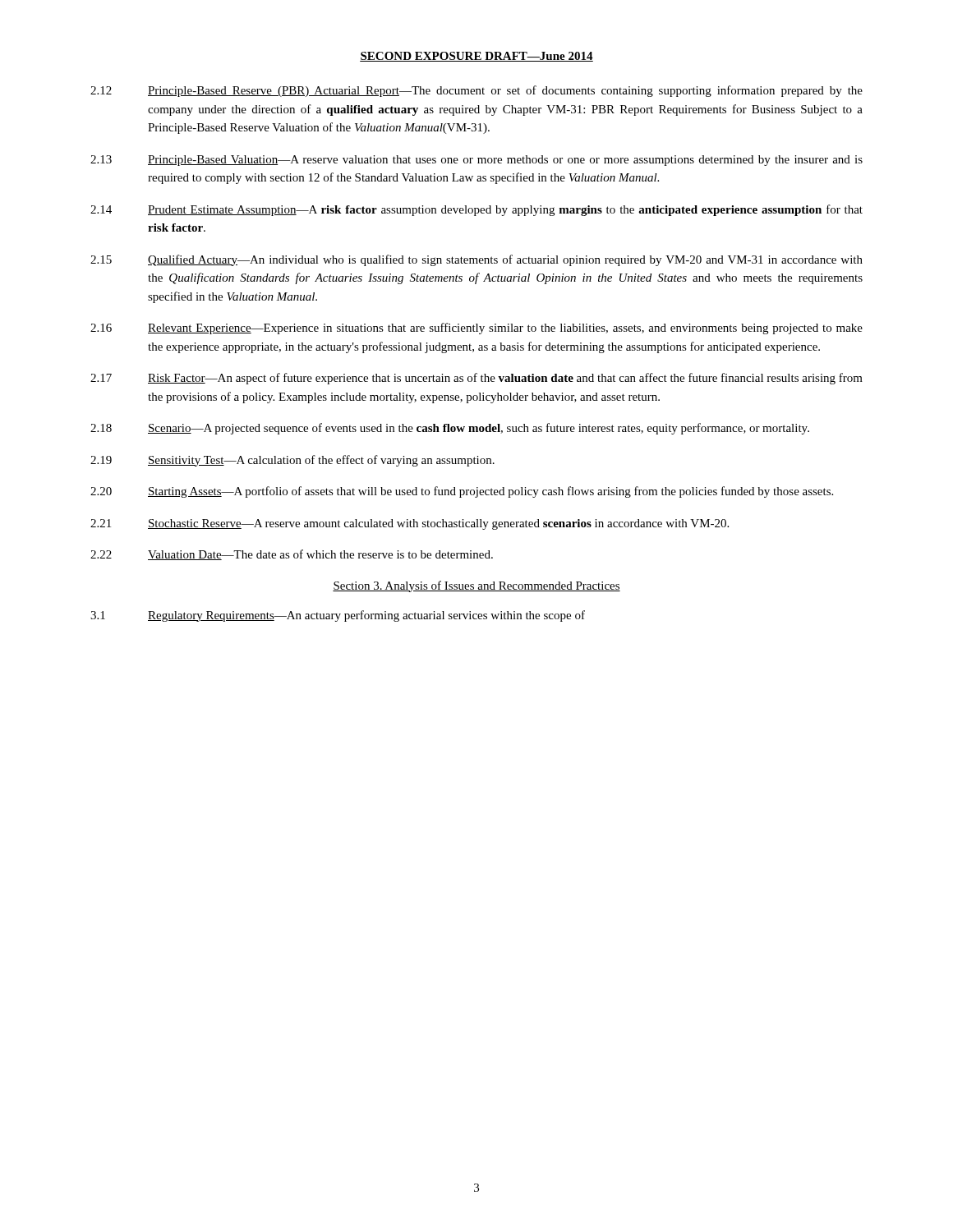Click the passage that begins "2.13 Principle-Based Valuation—A reserve valuation that"
This screenshot has height=1232, width=953.
476,168
